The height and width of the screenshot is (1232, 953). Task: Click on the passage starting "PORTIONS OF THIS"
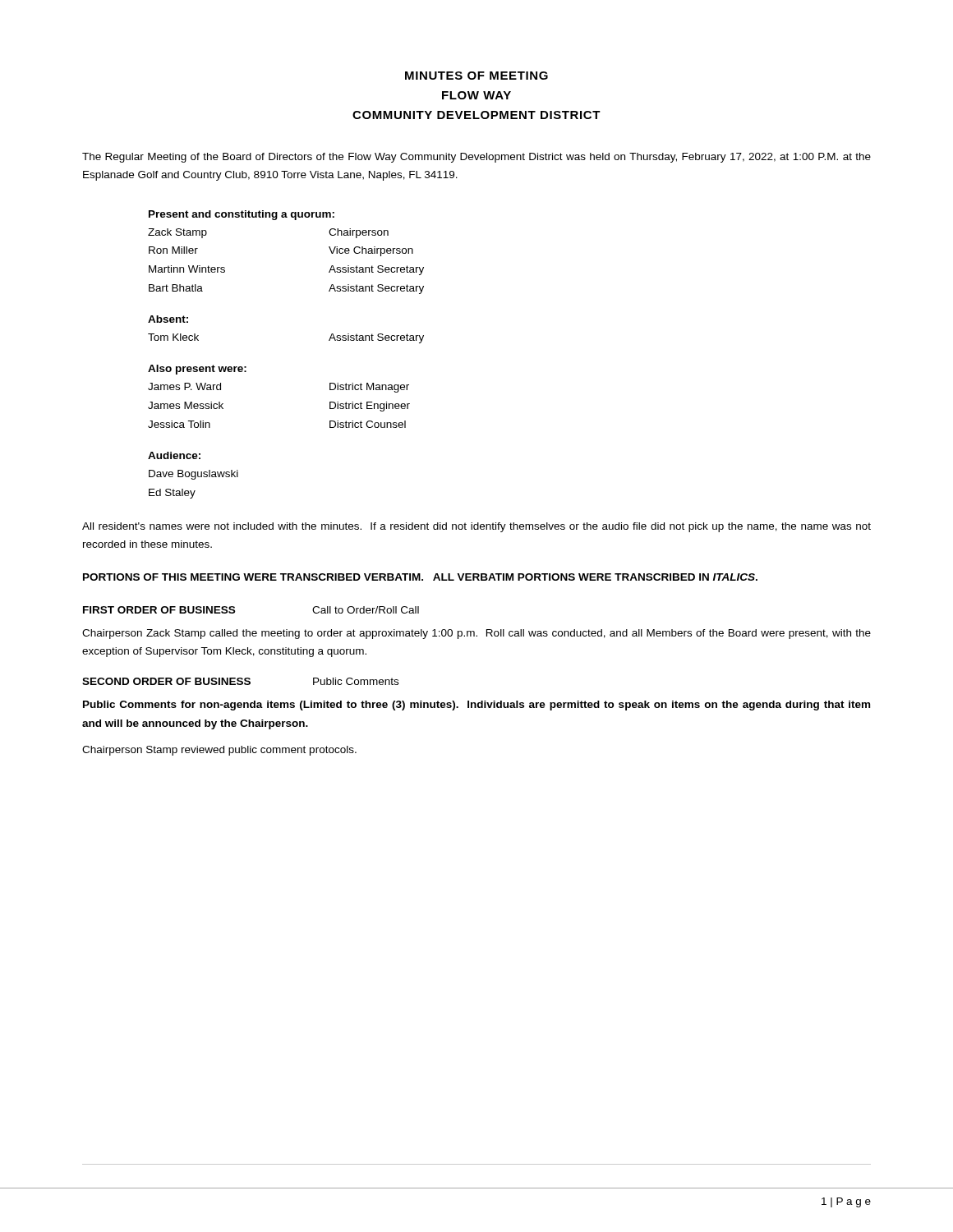pos(420,577)
